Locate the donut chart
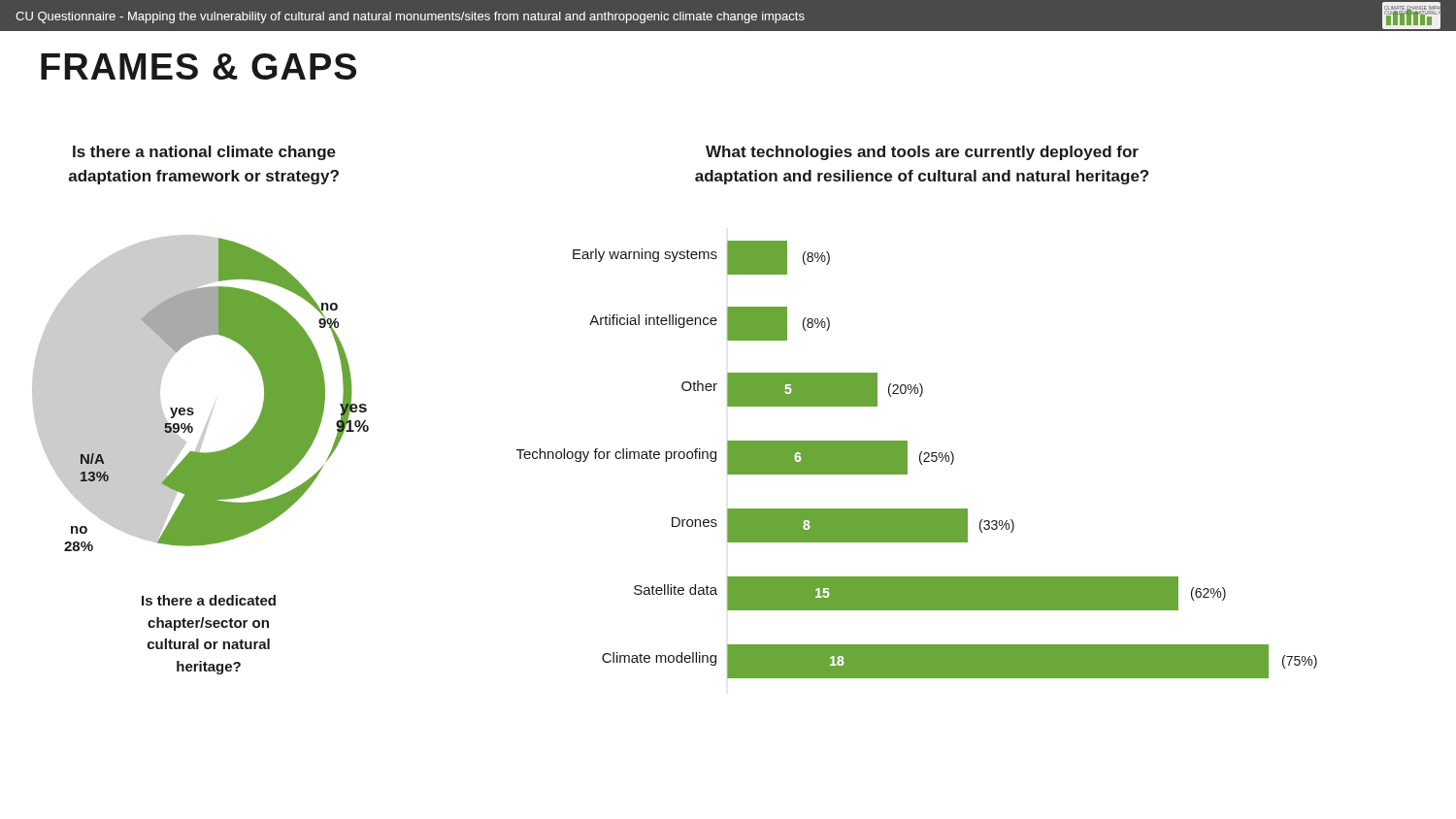1456x819 pixels. pyautogui.click(x=218, y=393)
